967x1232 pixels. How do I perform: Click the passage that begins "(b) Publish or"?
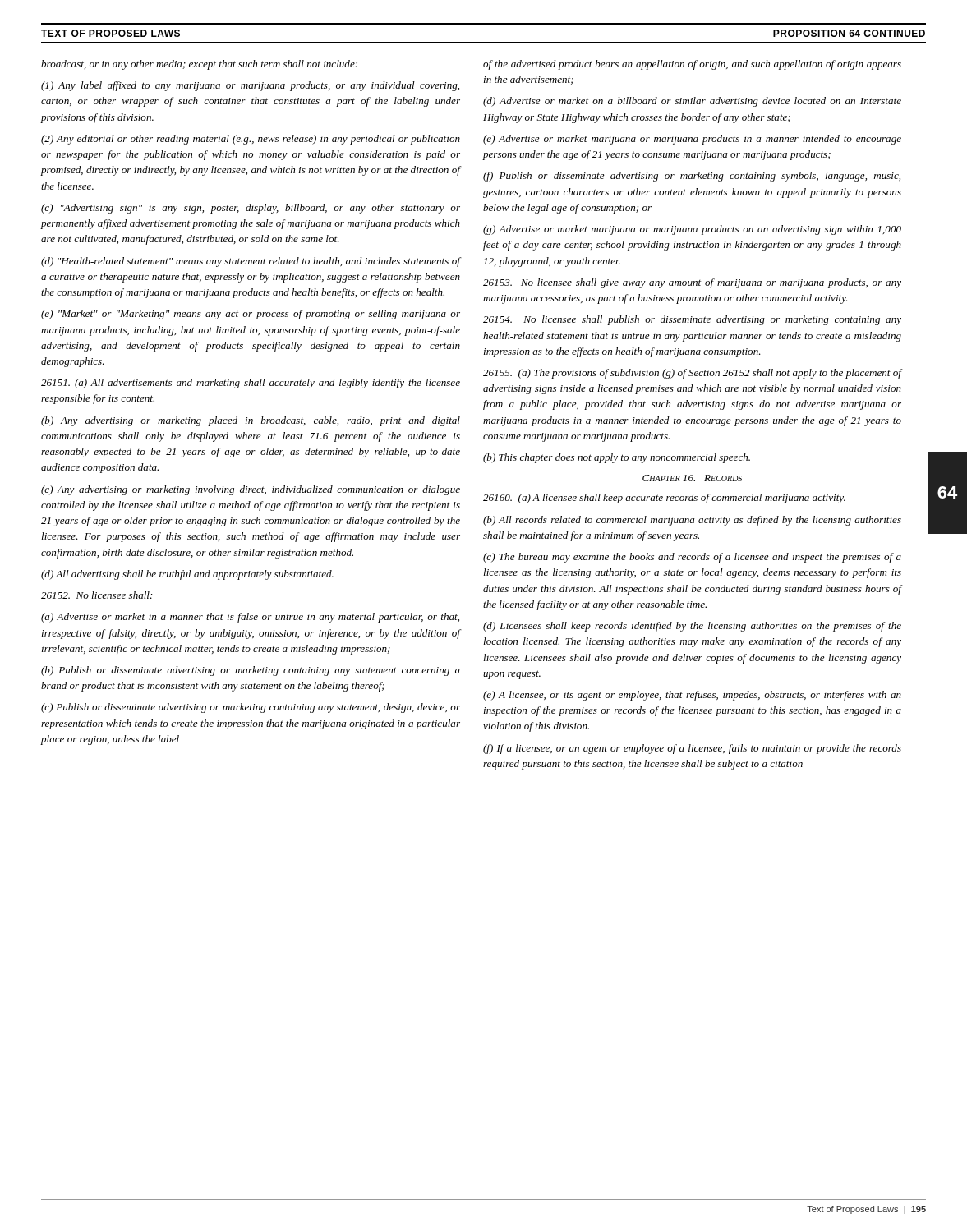(x=251, y=678)
